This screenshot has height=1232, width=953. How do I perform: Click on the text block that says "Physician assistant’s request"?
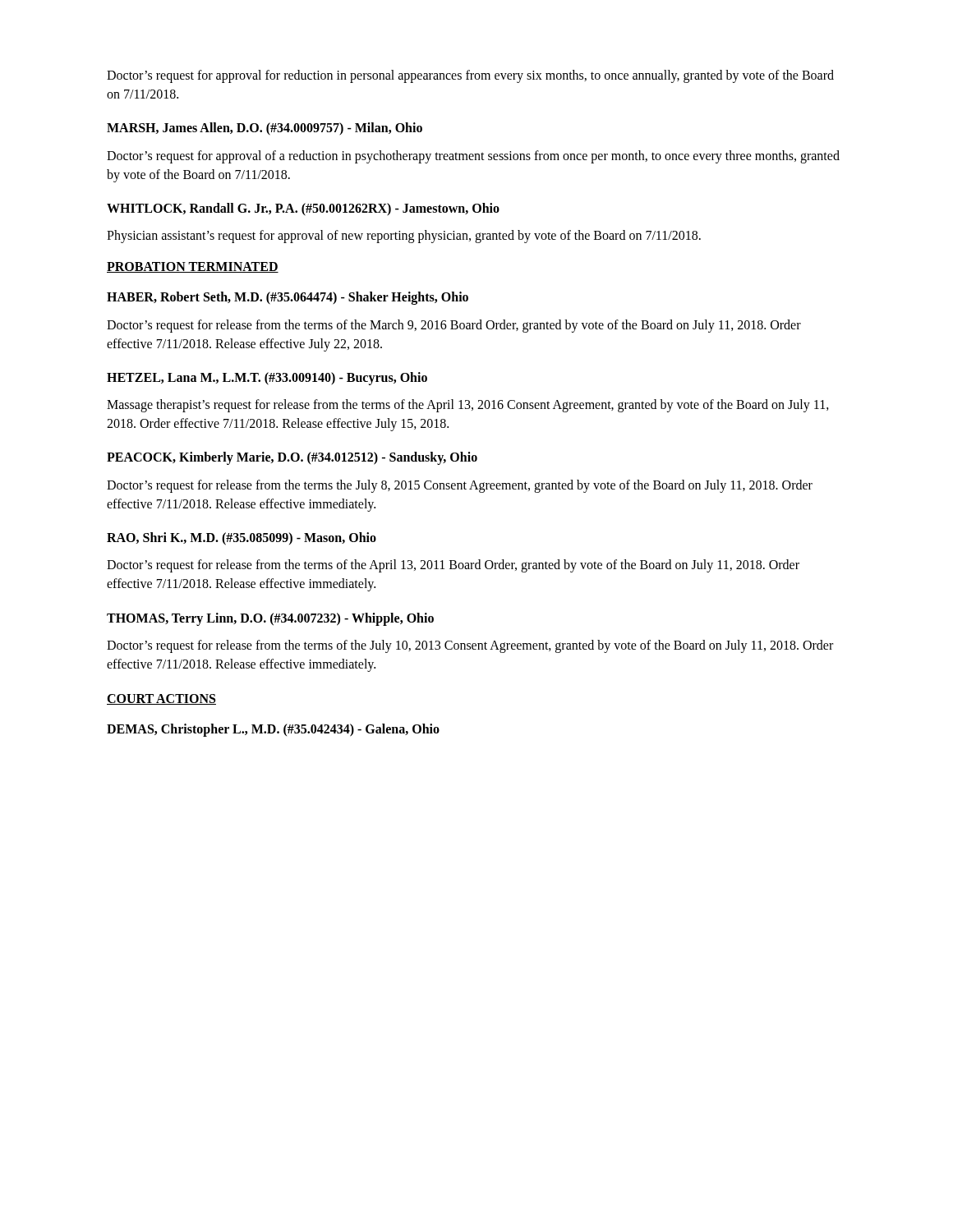click(404, 235)
